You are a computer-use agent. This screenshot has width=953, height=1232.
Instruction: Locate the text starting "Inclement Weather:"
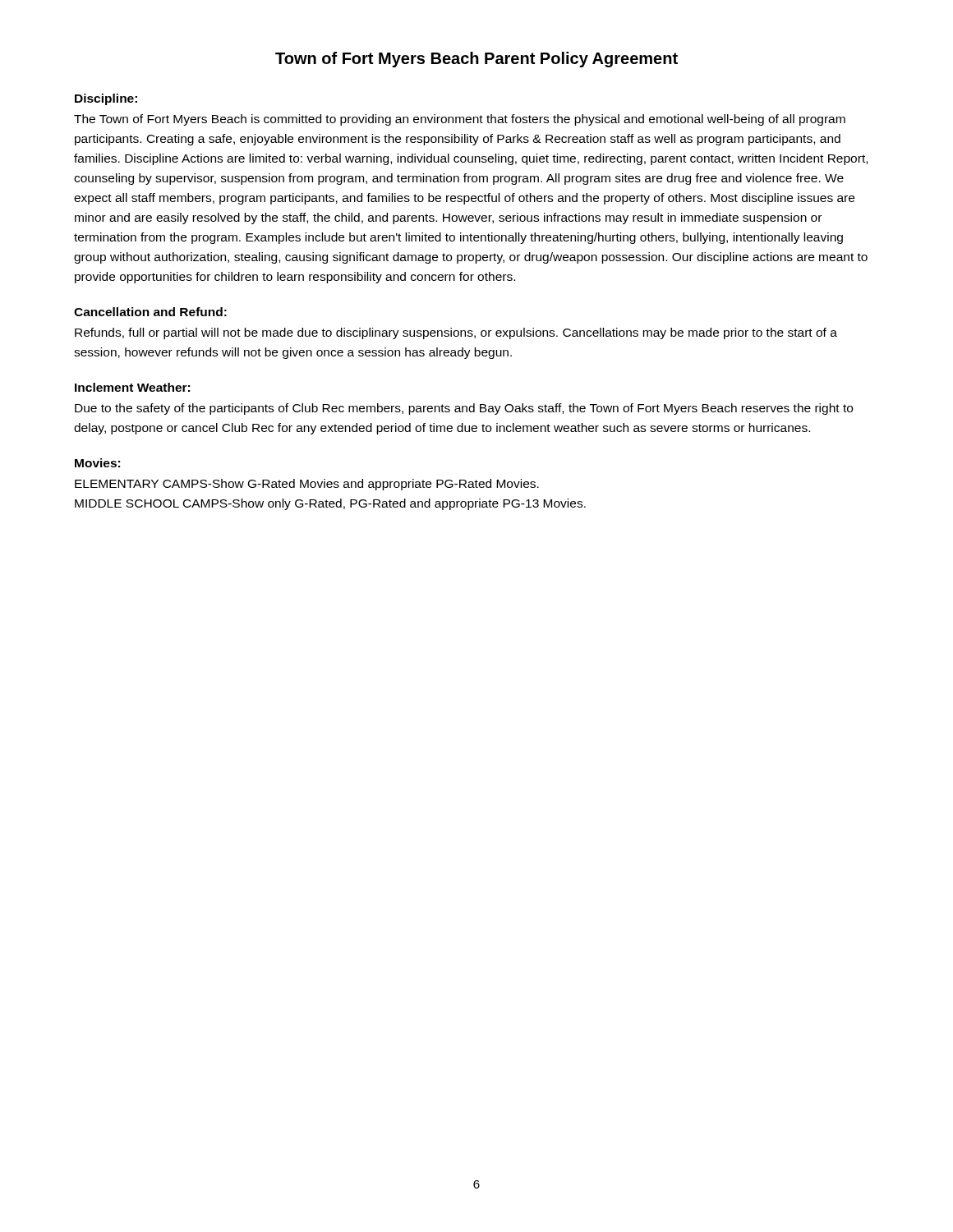pyautogui.click(x=133, y=387)
